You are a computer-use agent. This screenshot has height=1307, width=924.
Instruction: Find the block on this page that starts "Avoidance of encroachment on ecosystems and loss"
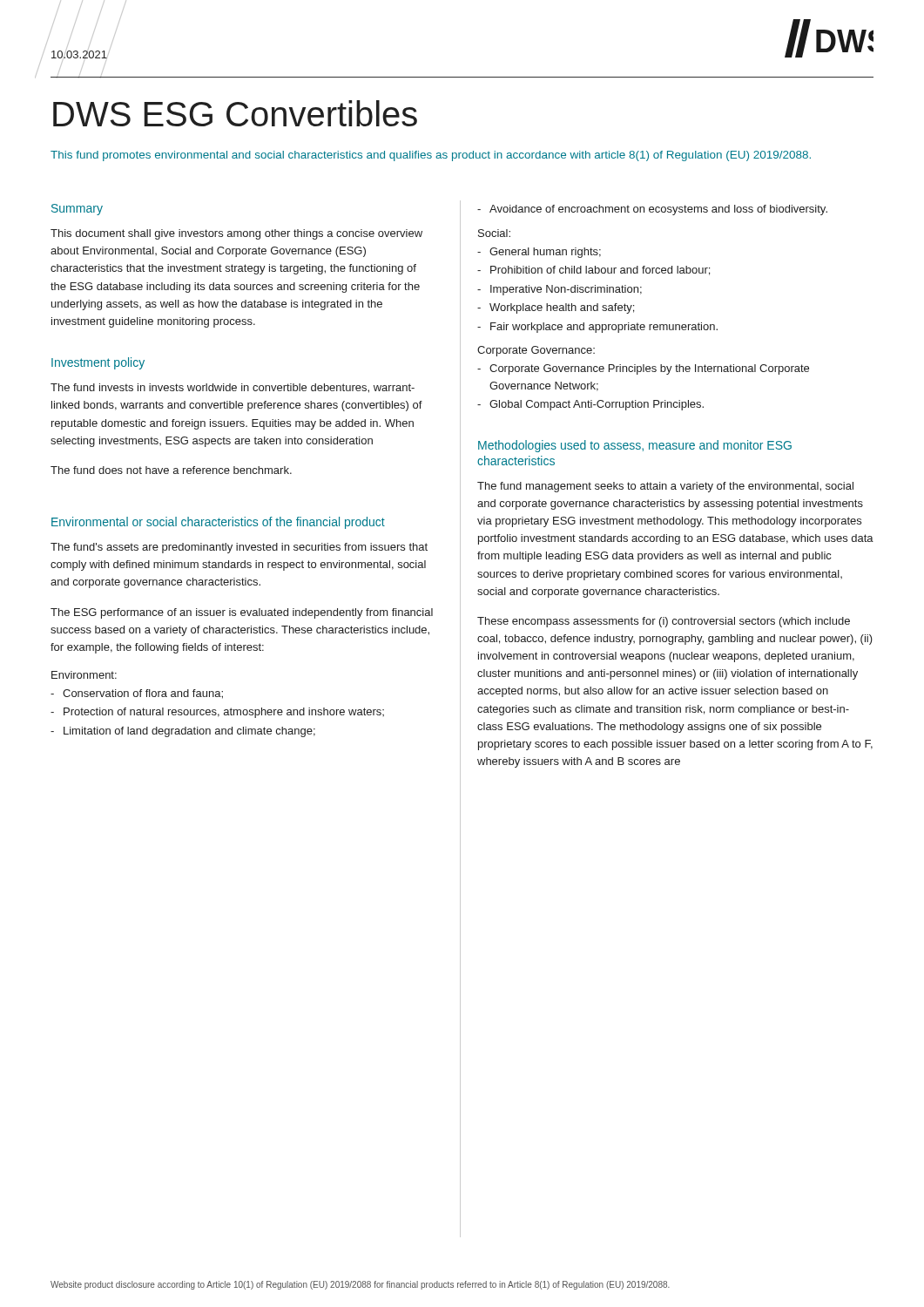659,209
